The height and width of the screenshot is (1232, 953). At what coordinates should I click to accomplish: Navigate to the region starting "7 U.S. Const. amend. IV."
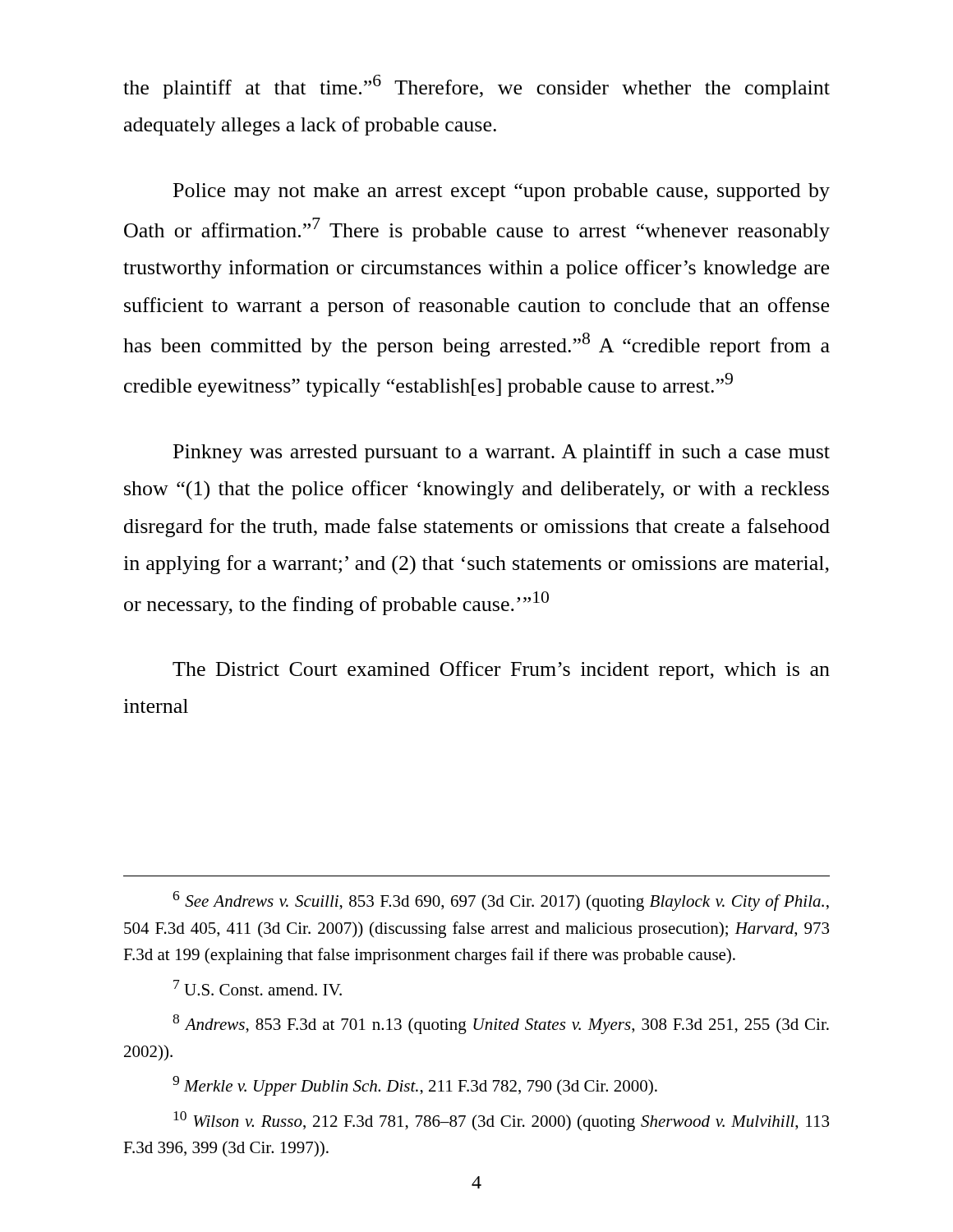tap(258, 988)
